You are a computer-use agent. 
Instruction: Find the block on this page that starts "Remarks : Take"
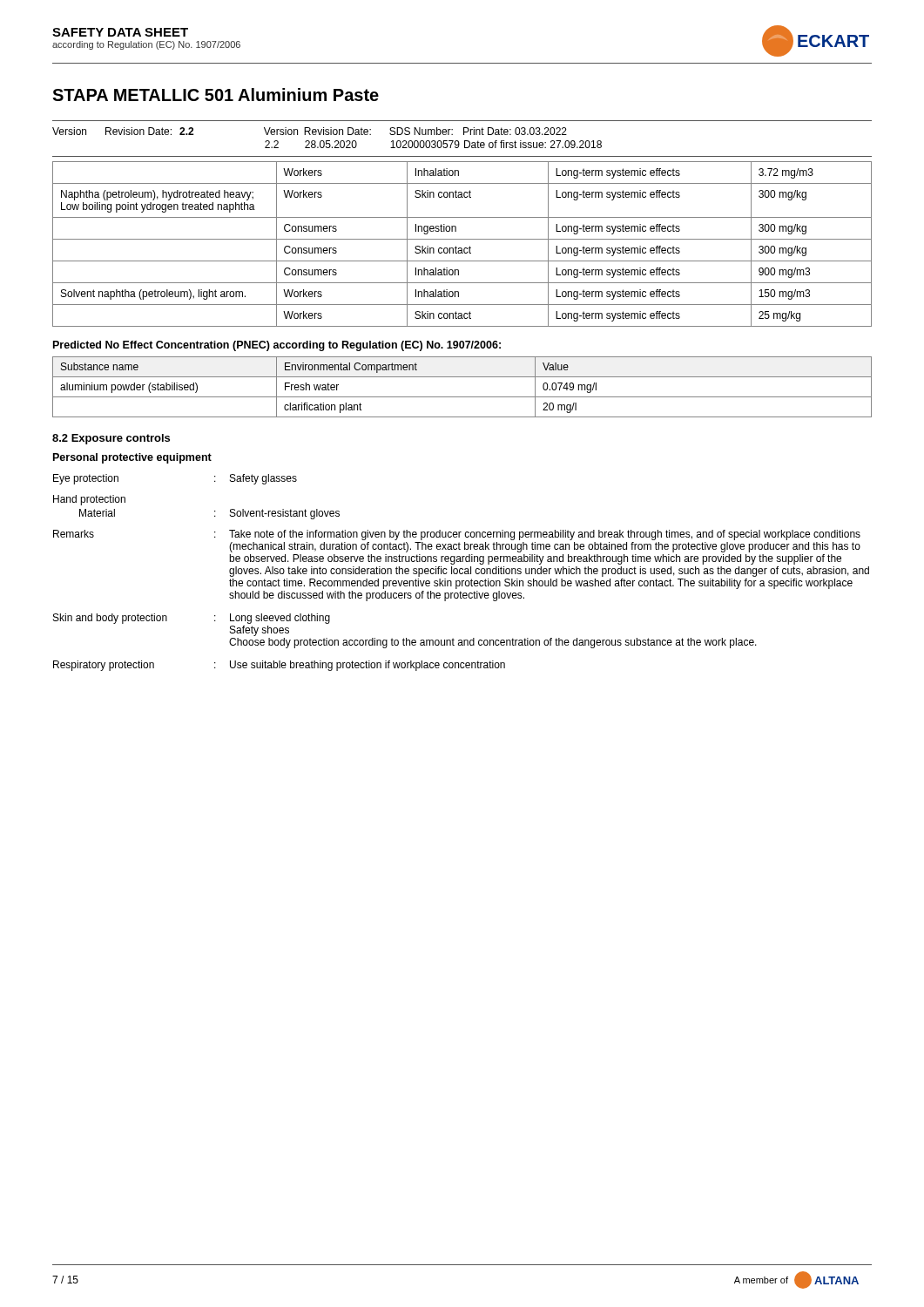coord(462,565)
